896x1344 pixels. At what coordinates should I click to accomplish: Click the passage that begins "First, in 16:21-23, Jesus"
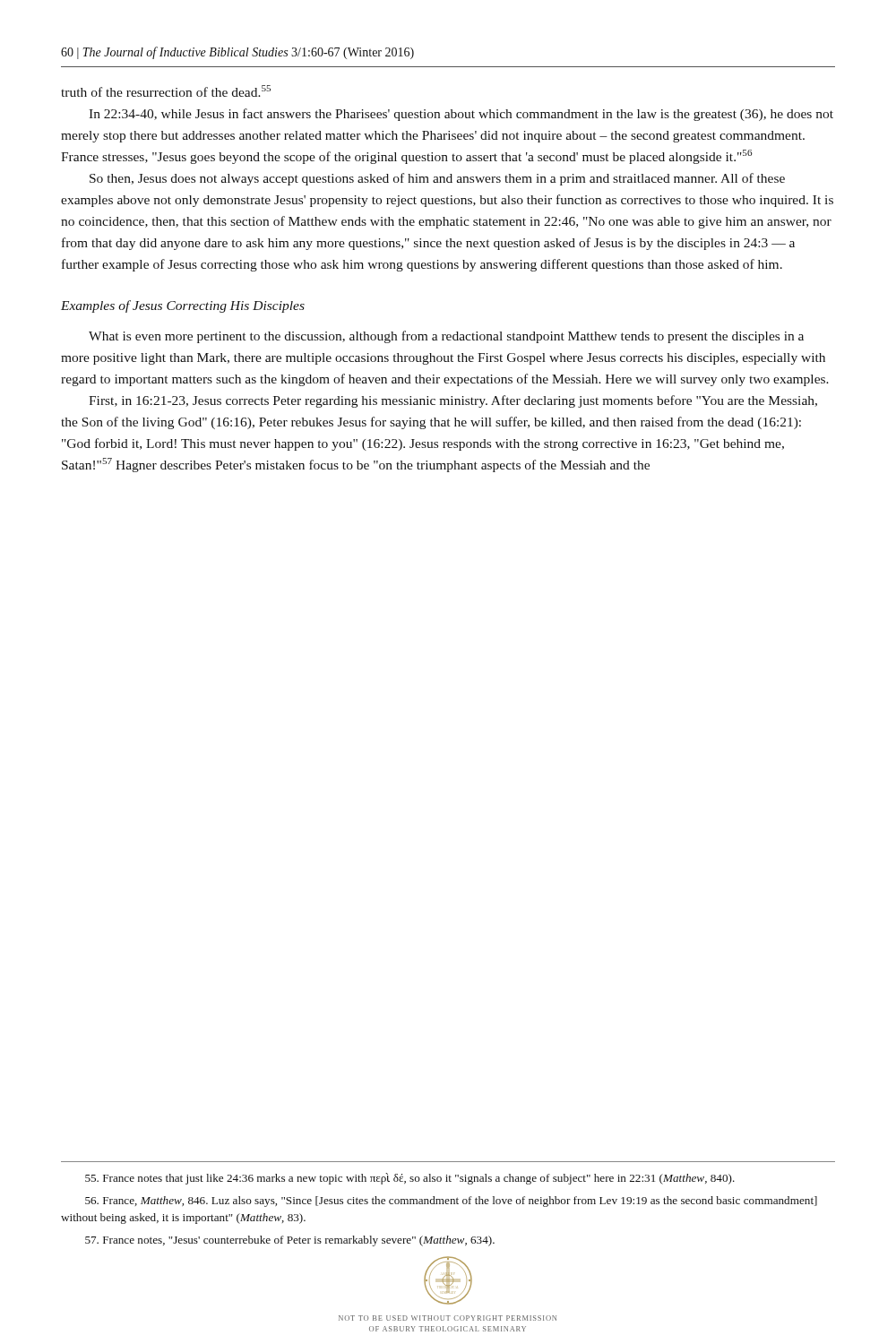(439, 432)
